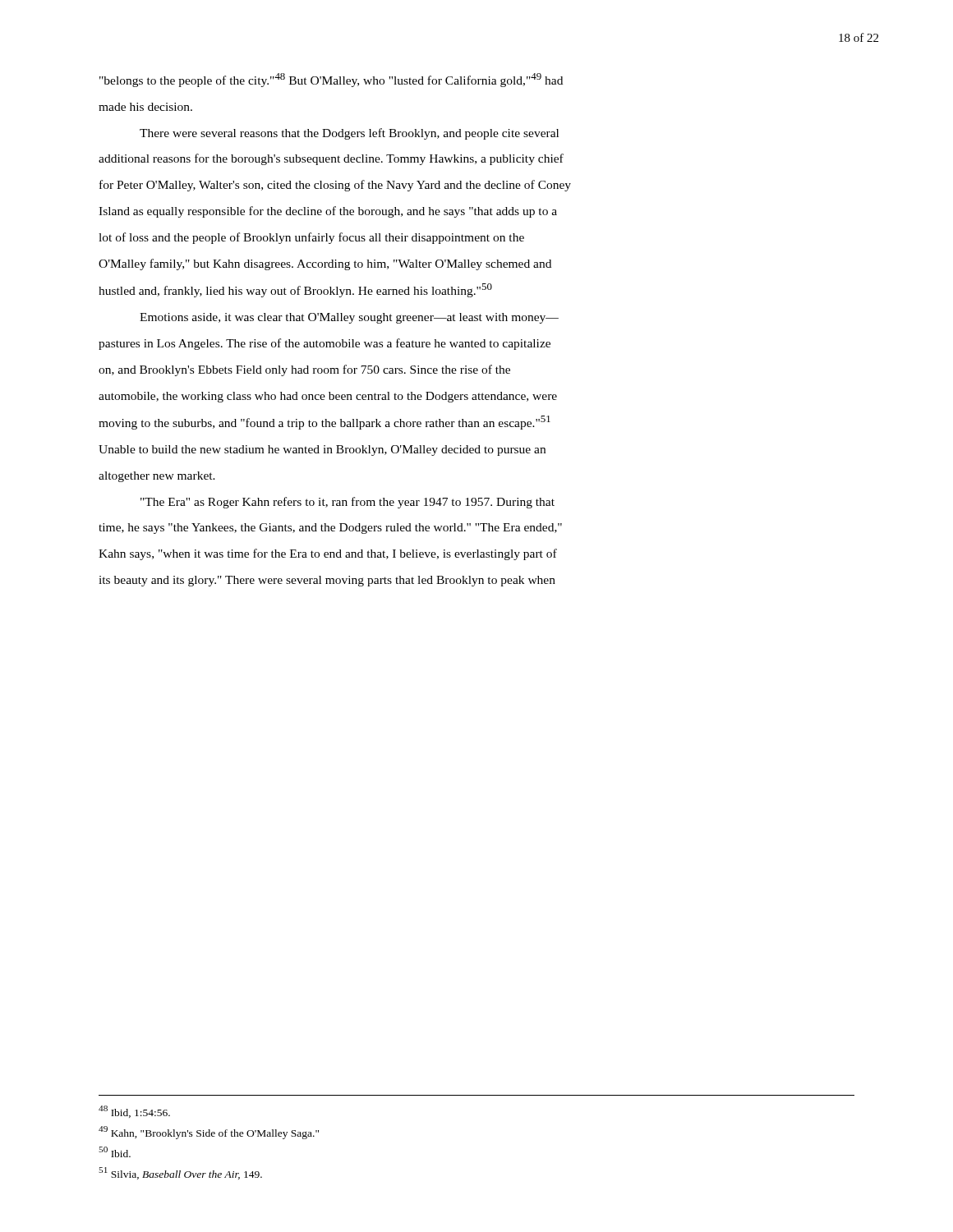
Task: Locate the footnote with the text "49 Kahn, "Brooklyn's Side of the O'Malley Saga.""
Action: [x=209, y=1131]
